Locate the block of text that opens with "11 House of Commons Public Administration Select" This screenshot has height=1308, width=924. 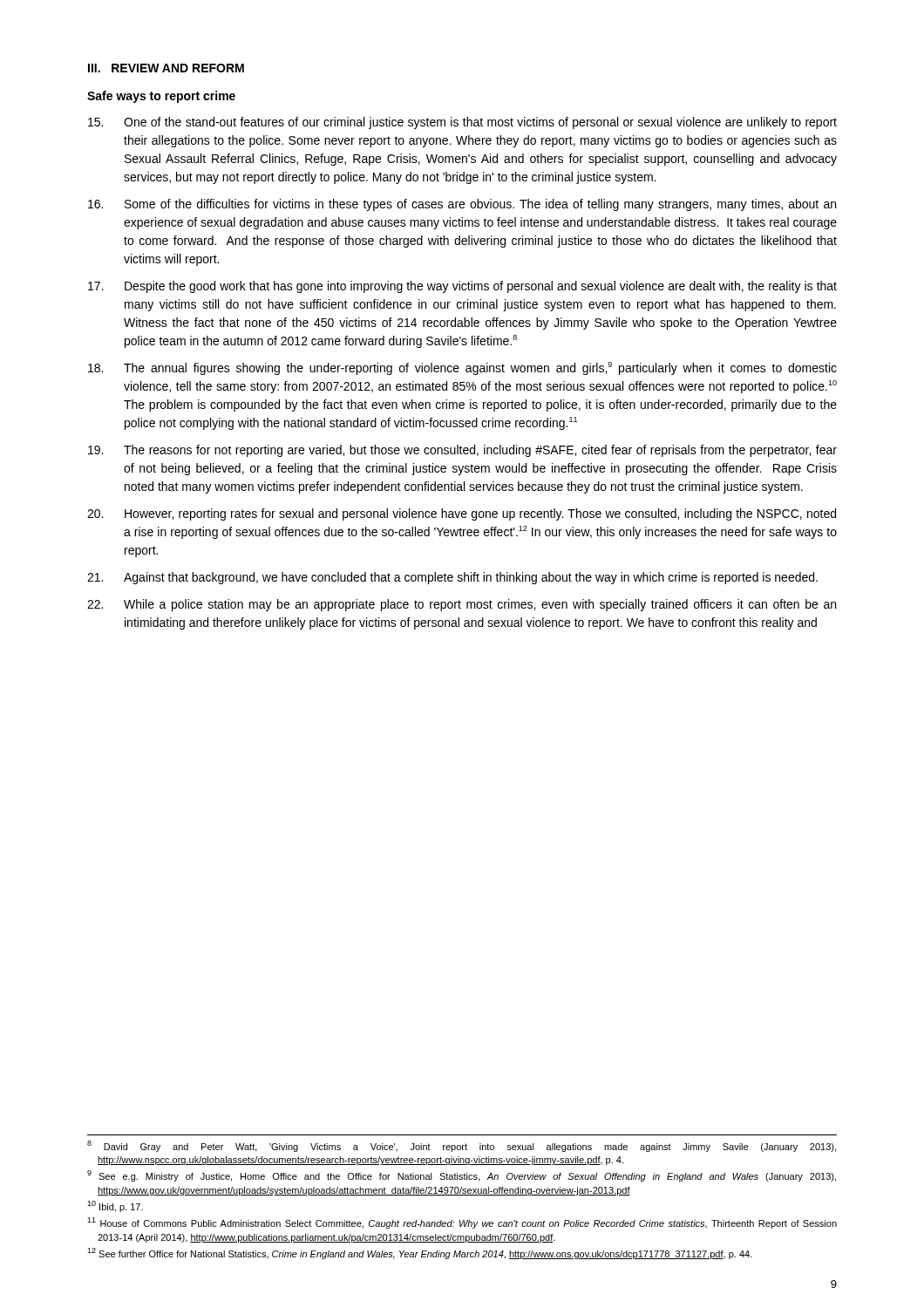point(462,1230)
